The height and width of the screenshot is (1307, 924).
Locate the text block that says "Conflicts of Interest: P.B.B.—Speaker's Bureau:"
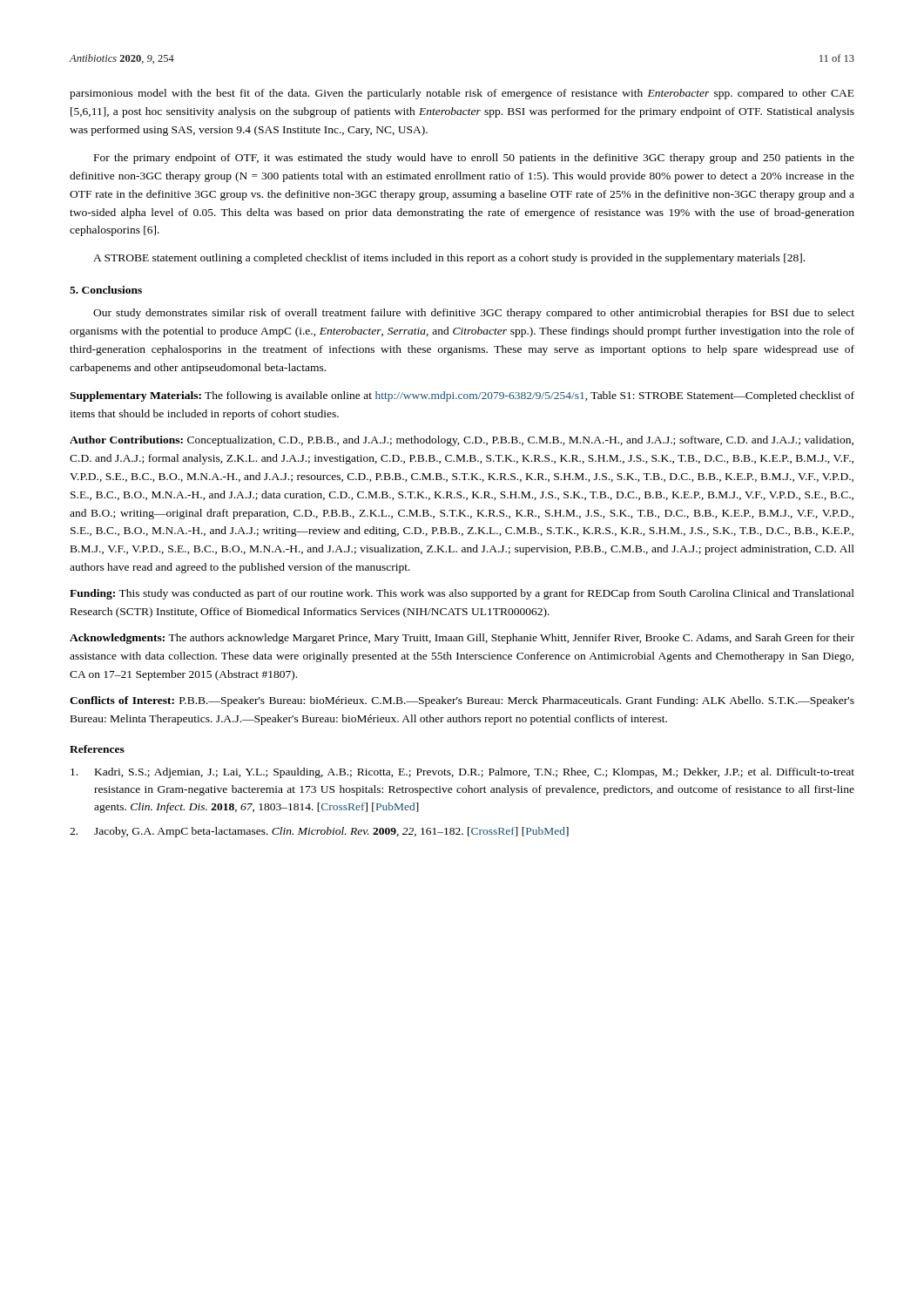pos(462,710)
